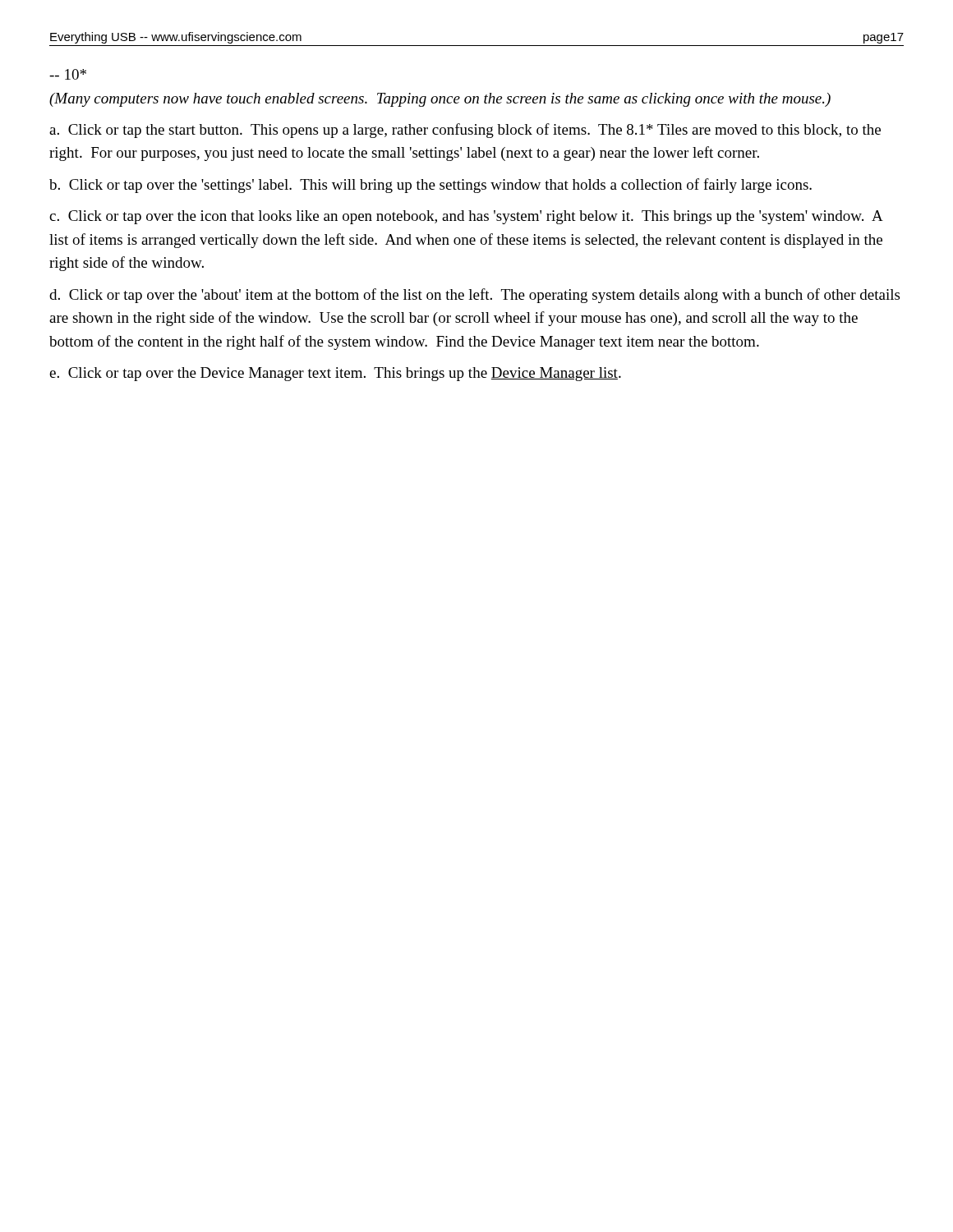Viewport: 953px width, 1232px height.
Task: Find the block starting "e. Click or tap over the"
Action: point(335,373)
